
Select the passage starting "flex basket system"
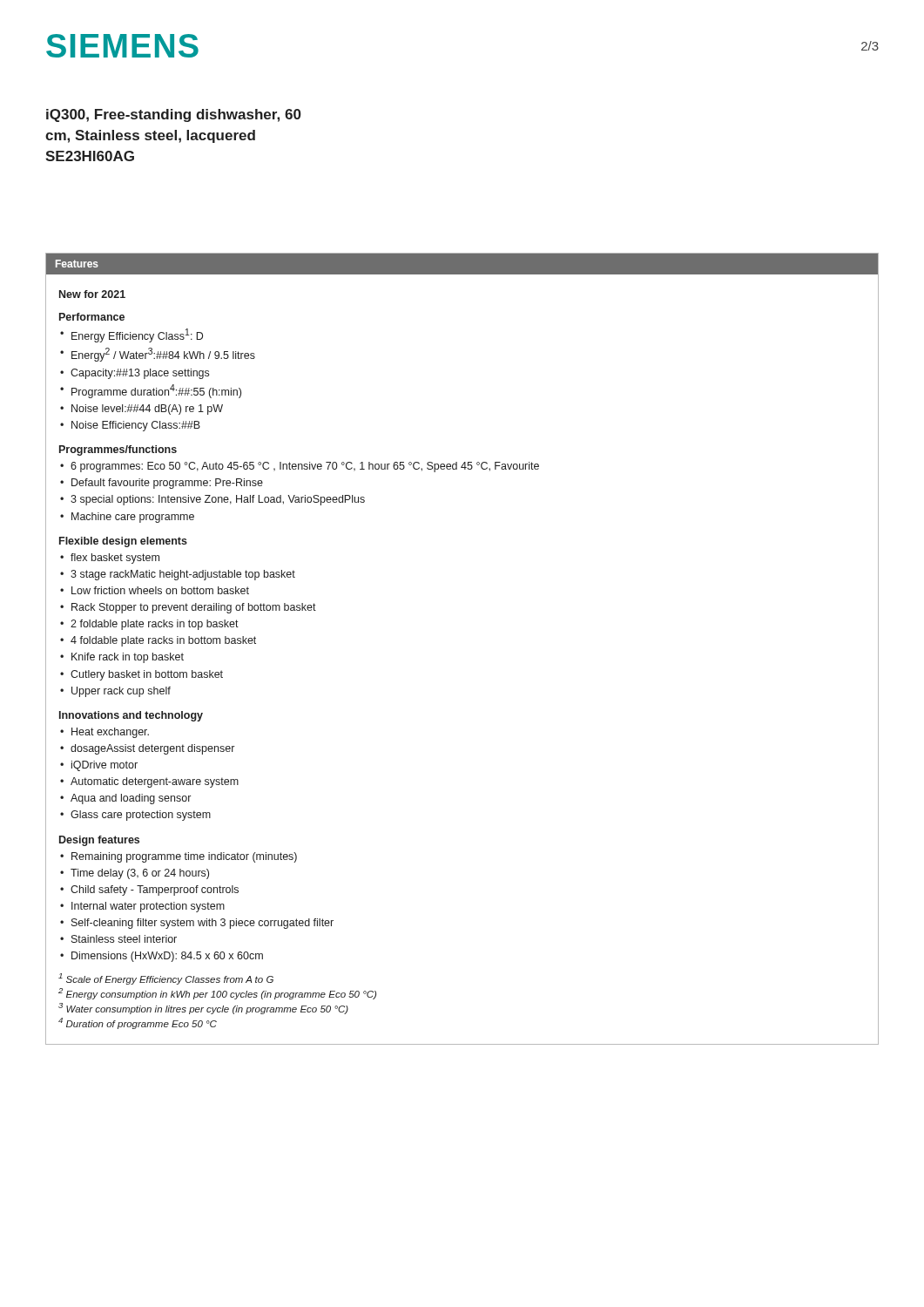115,557
